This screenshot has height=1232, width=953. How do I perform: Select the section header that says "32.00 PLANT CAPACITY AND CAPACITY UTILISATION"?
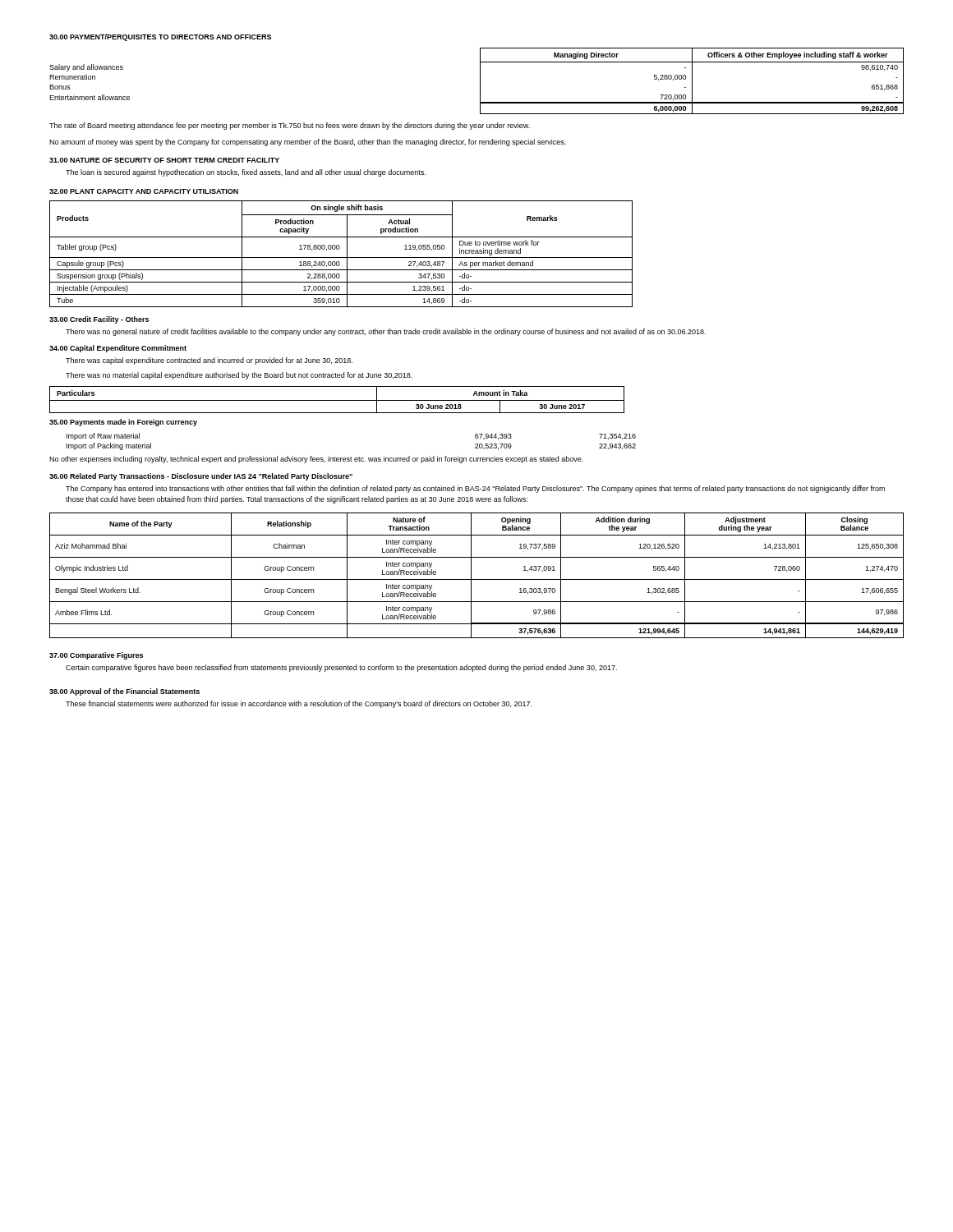pos(144,191)
